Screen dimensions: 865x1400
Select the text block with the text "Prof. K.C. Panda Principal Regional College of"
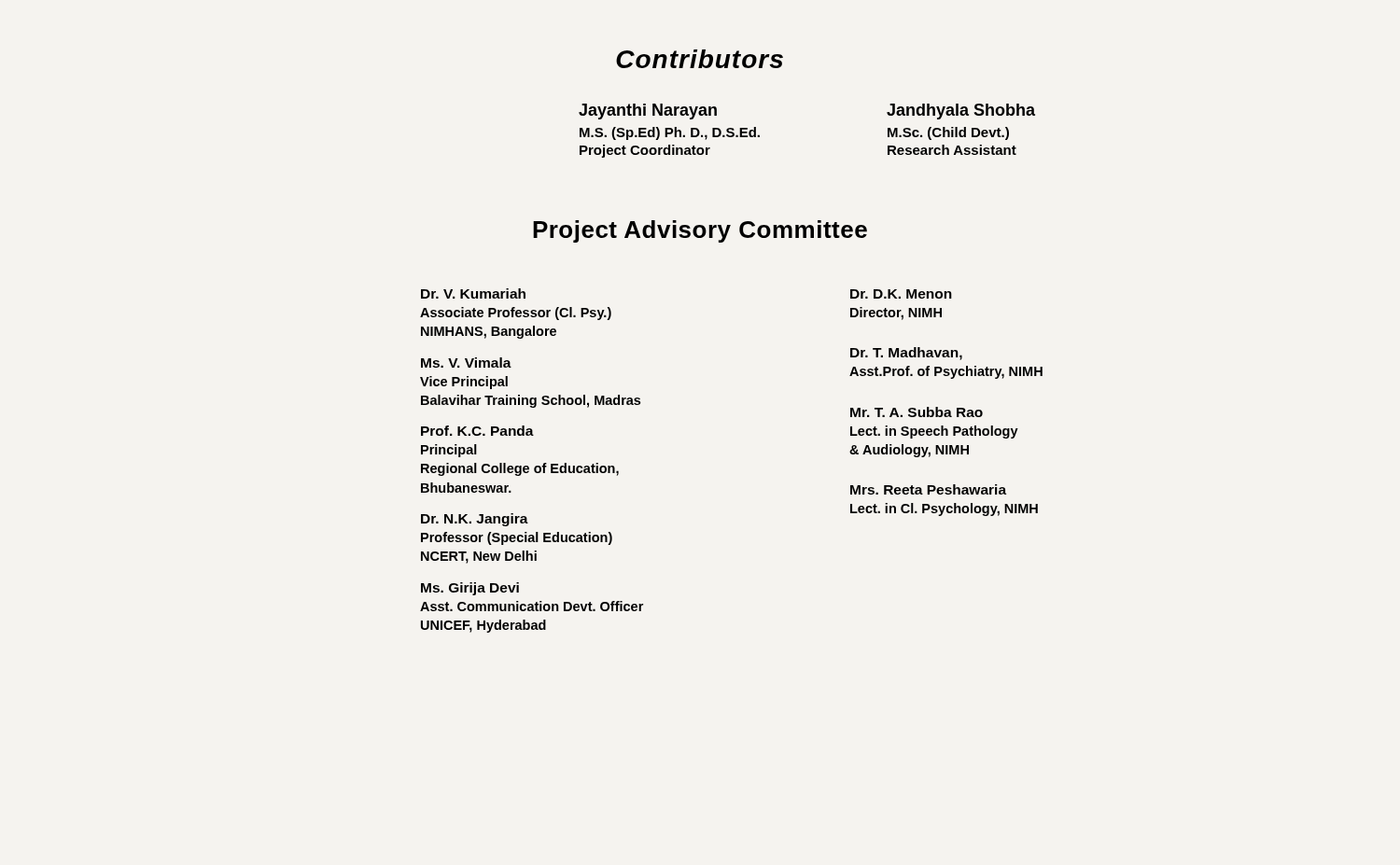(579, 460)
